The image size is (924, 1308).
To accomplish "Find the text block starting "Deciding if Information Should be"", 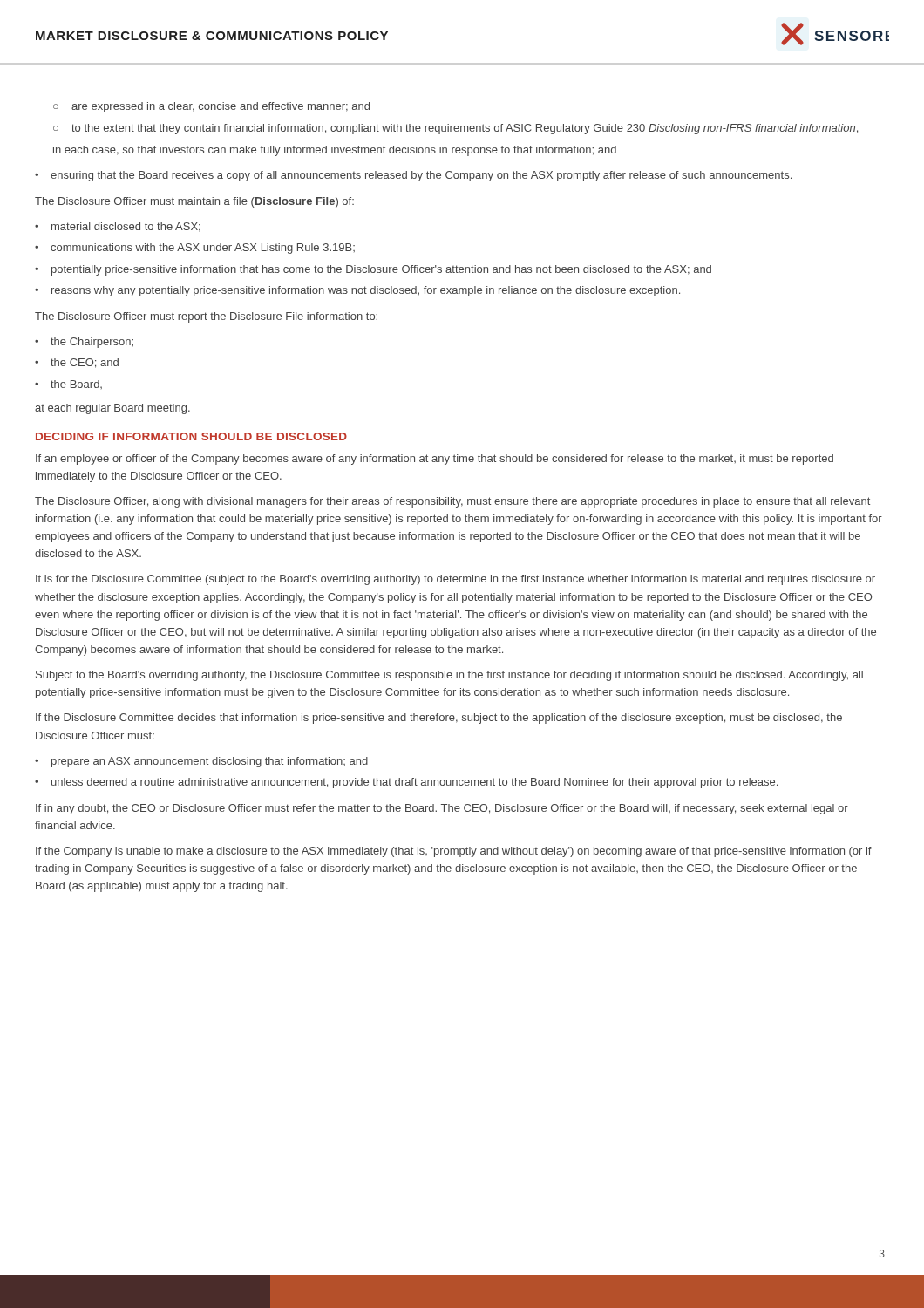I will pos(191,436).
